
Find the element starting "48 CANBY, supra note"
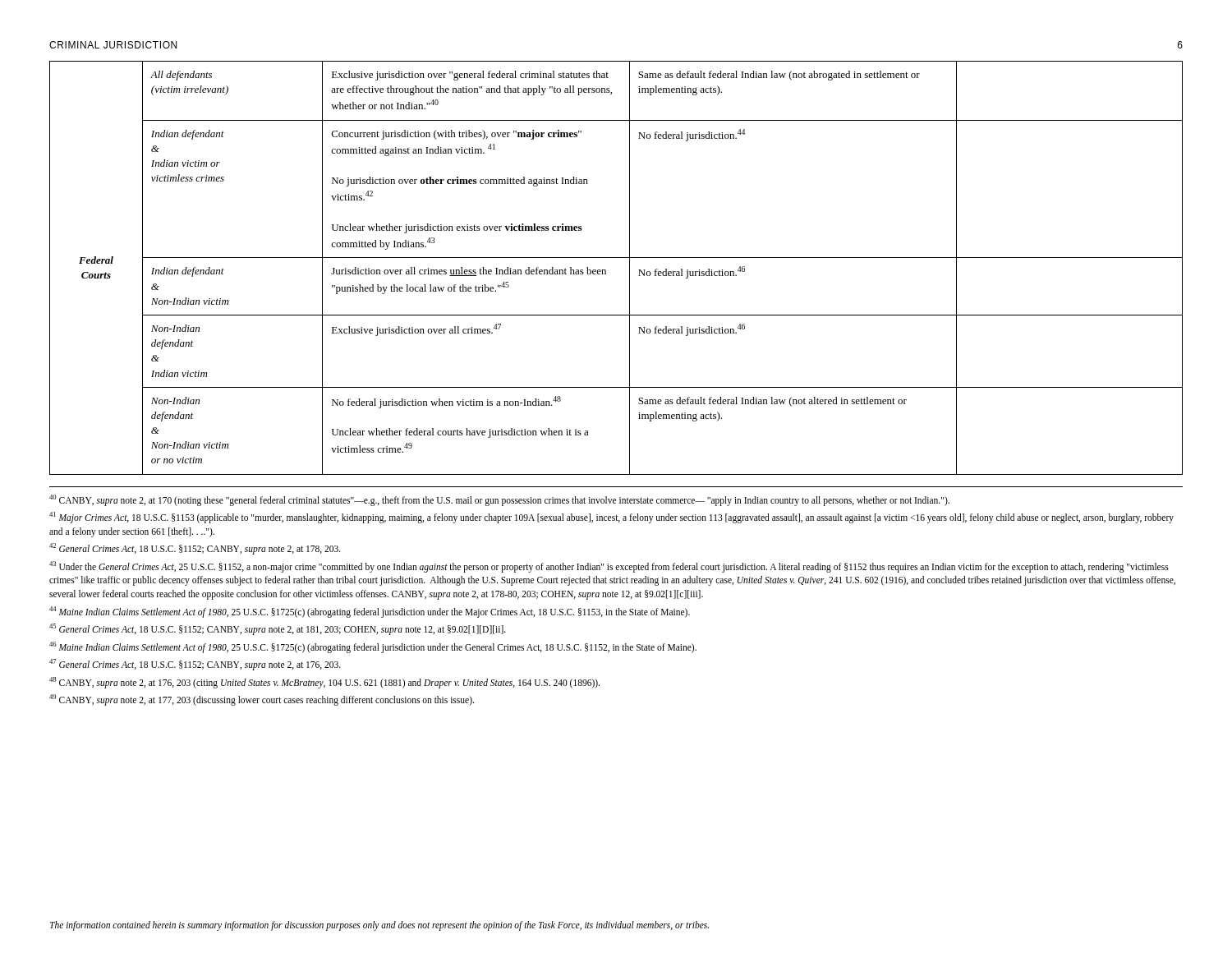coord(325,681)
